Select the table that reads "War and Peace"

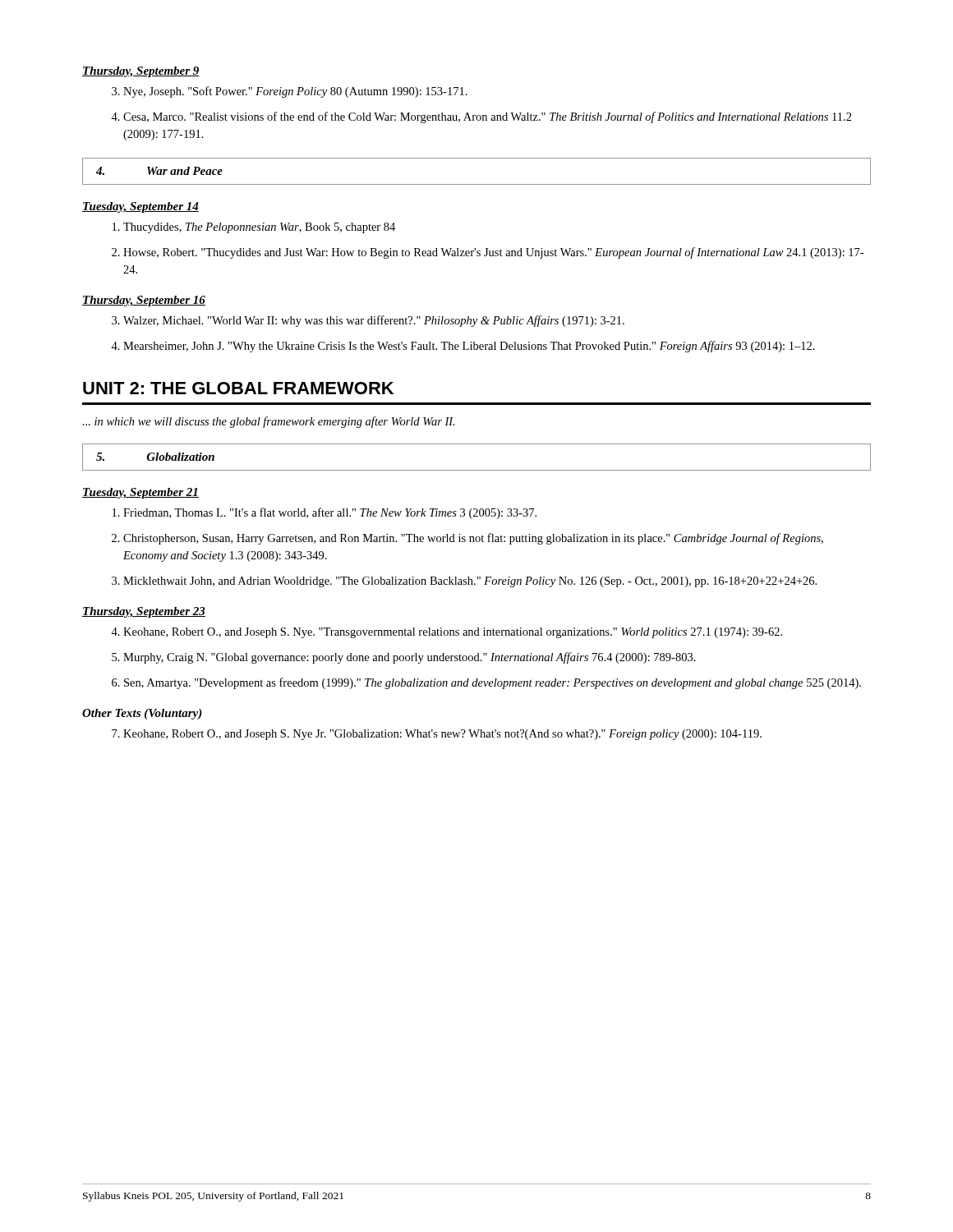click(476, 171)
